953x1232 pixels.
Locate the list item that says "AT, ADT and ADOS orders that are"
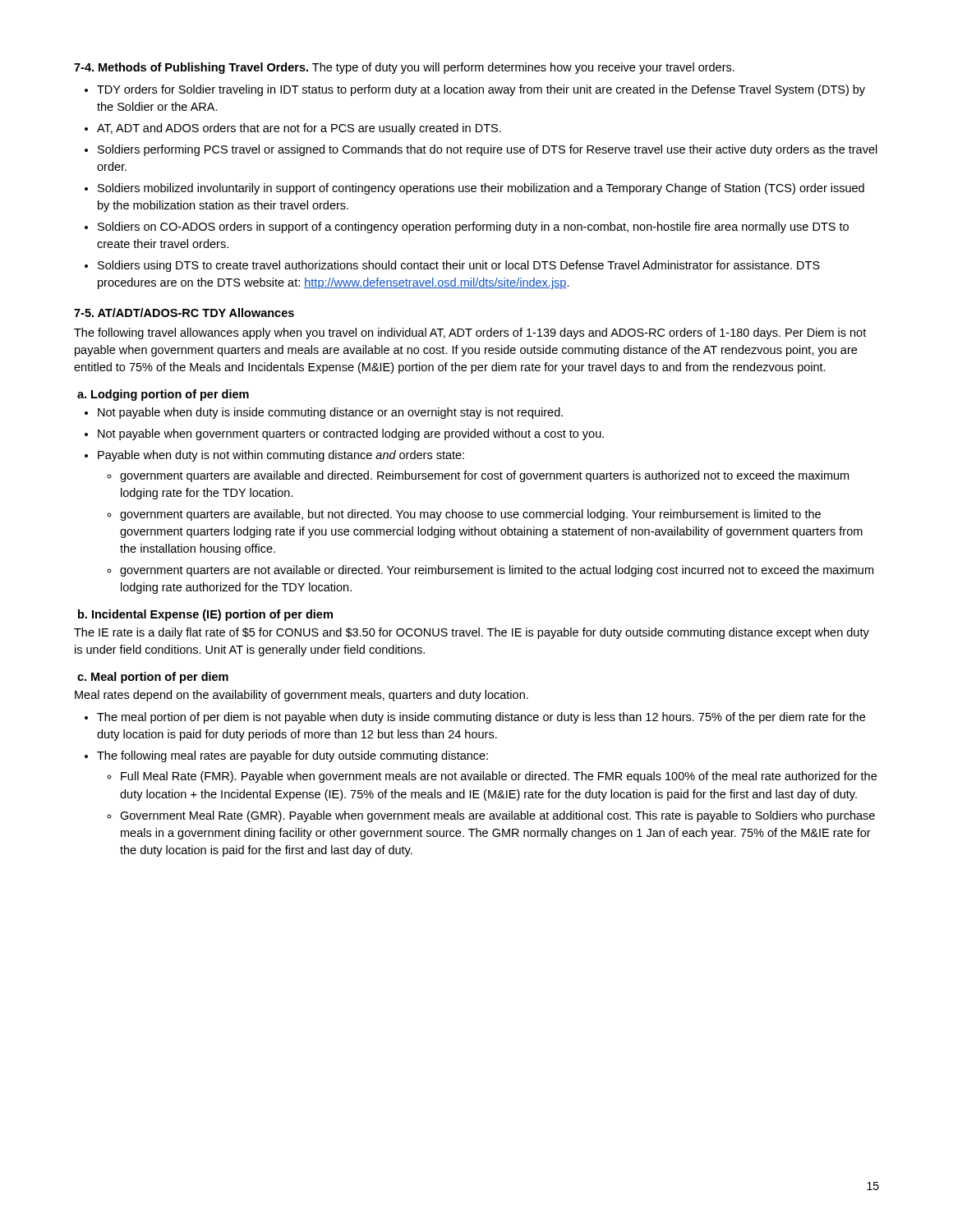(299, 128)
